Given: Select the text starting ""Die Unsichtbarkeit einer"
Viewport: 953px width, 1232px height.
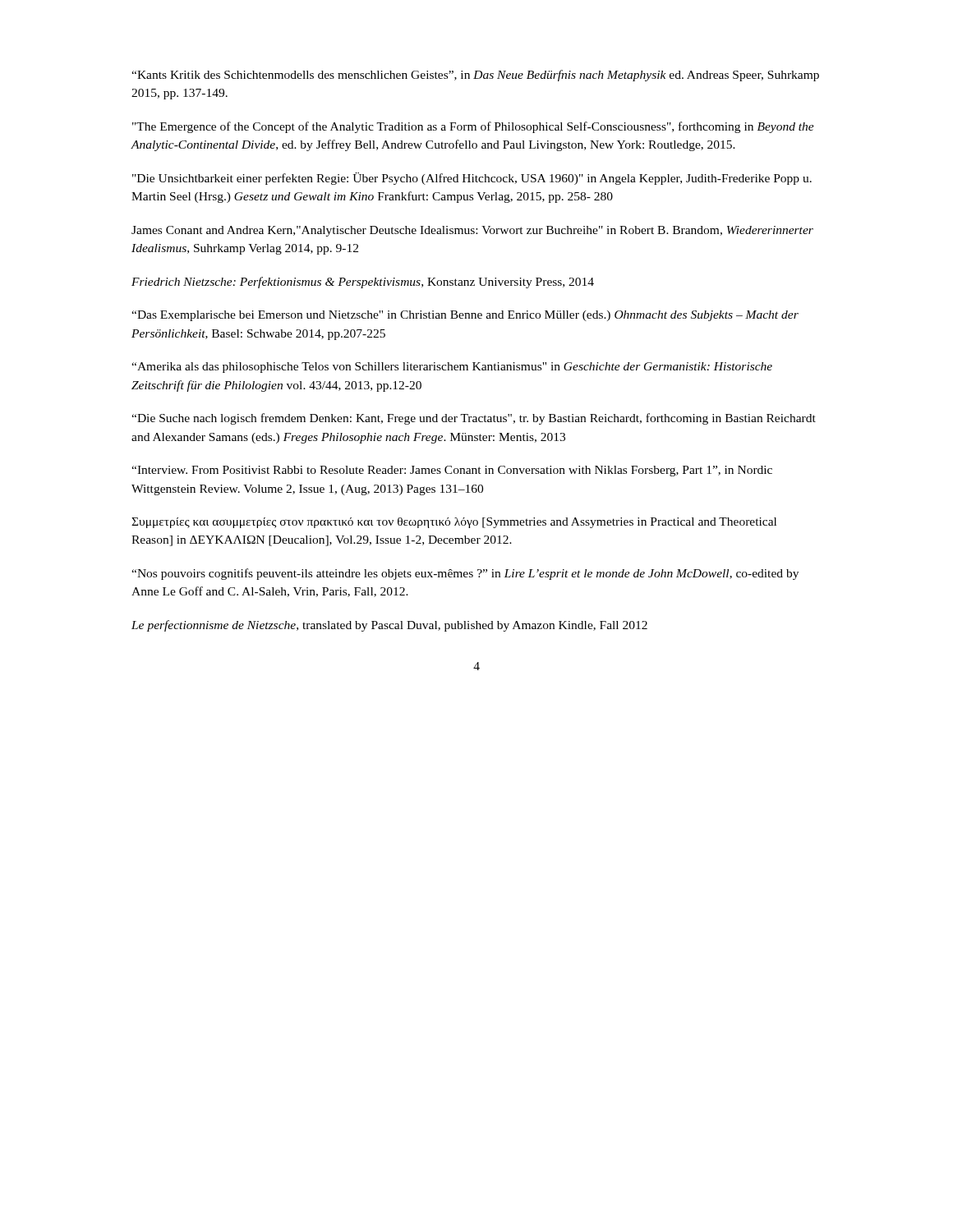Looking at the screenshot, I should pyautogui.click(x=472, y=187).
